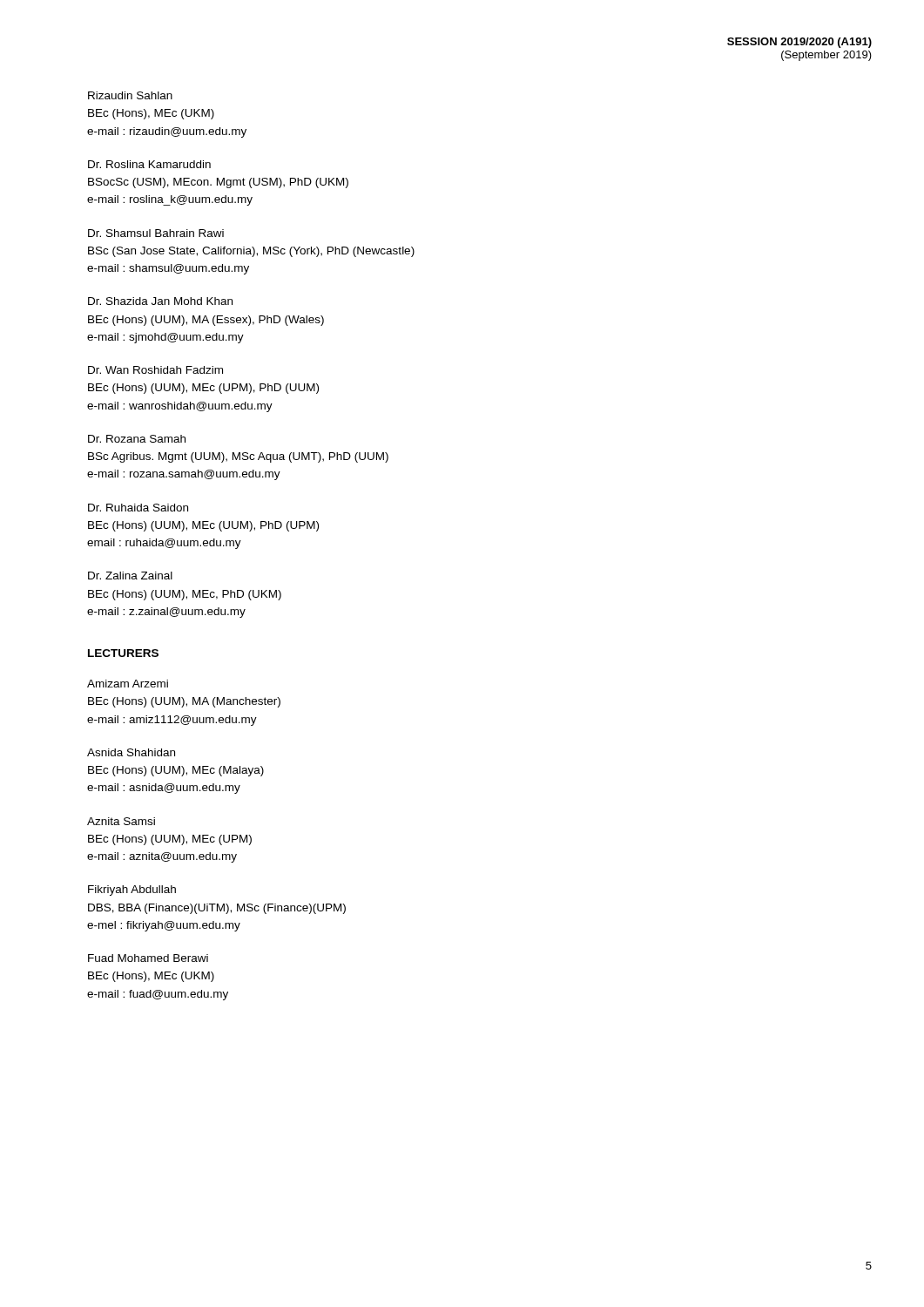Find the text block that says "Aznita Samsi BEc (Hons) (UUM),"
This screenshot has width=924, height=1307.
coord(121,821)
